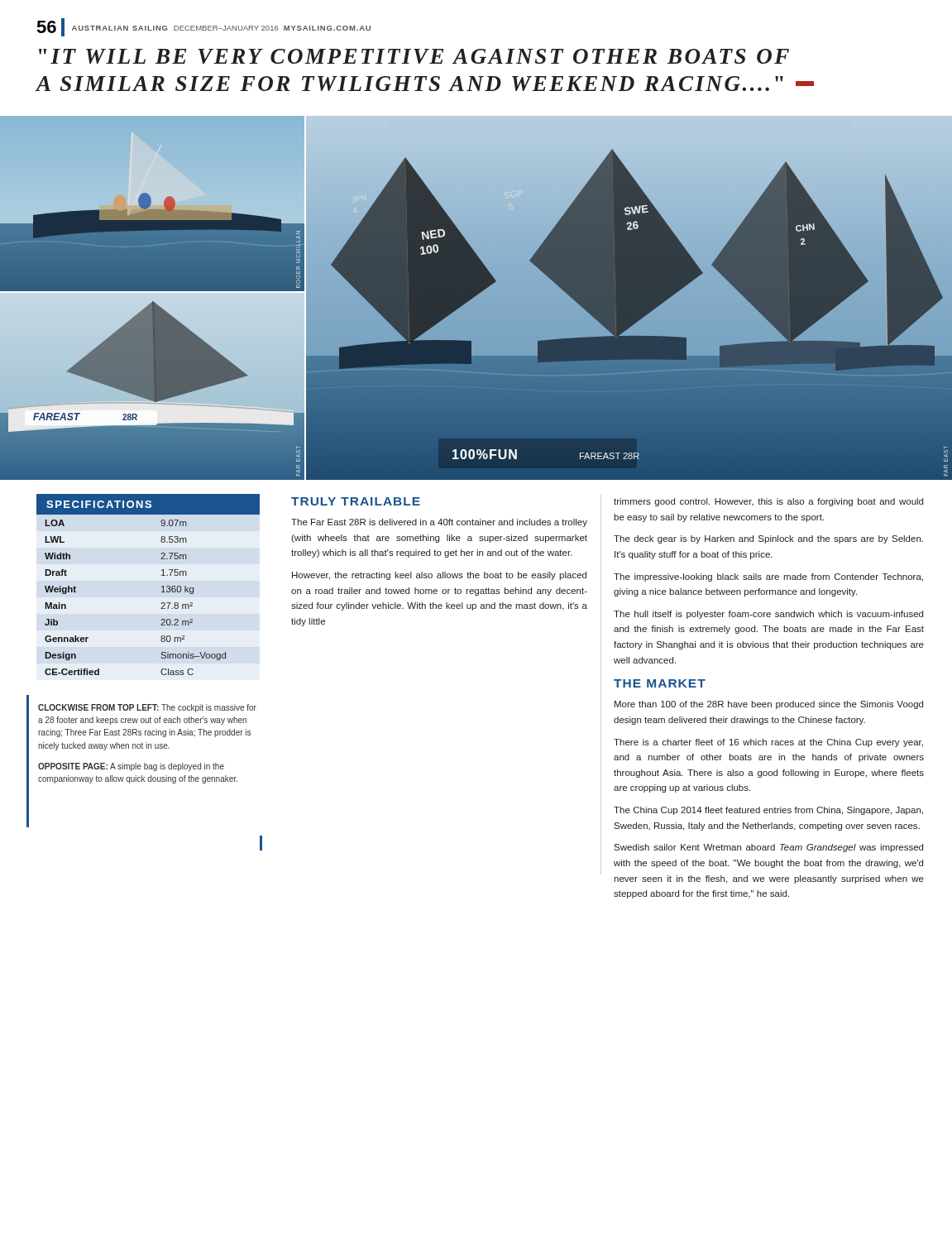The width and height of the screenshot is (952, 1241).
Task: Find the block on this page that starts "The Far East 28R is delivered in a"
Action: (x=439, y=572)
